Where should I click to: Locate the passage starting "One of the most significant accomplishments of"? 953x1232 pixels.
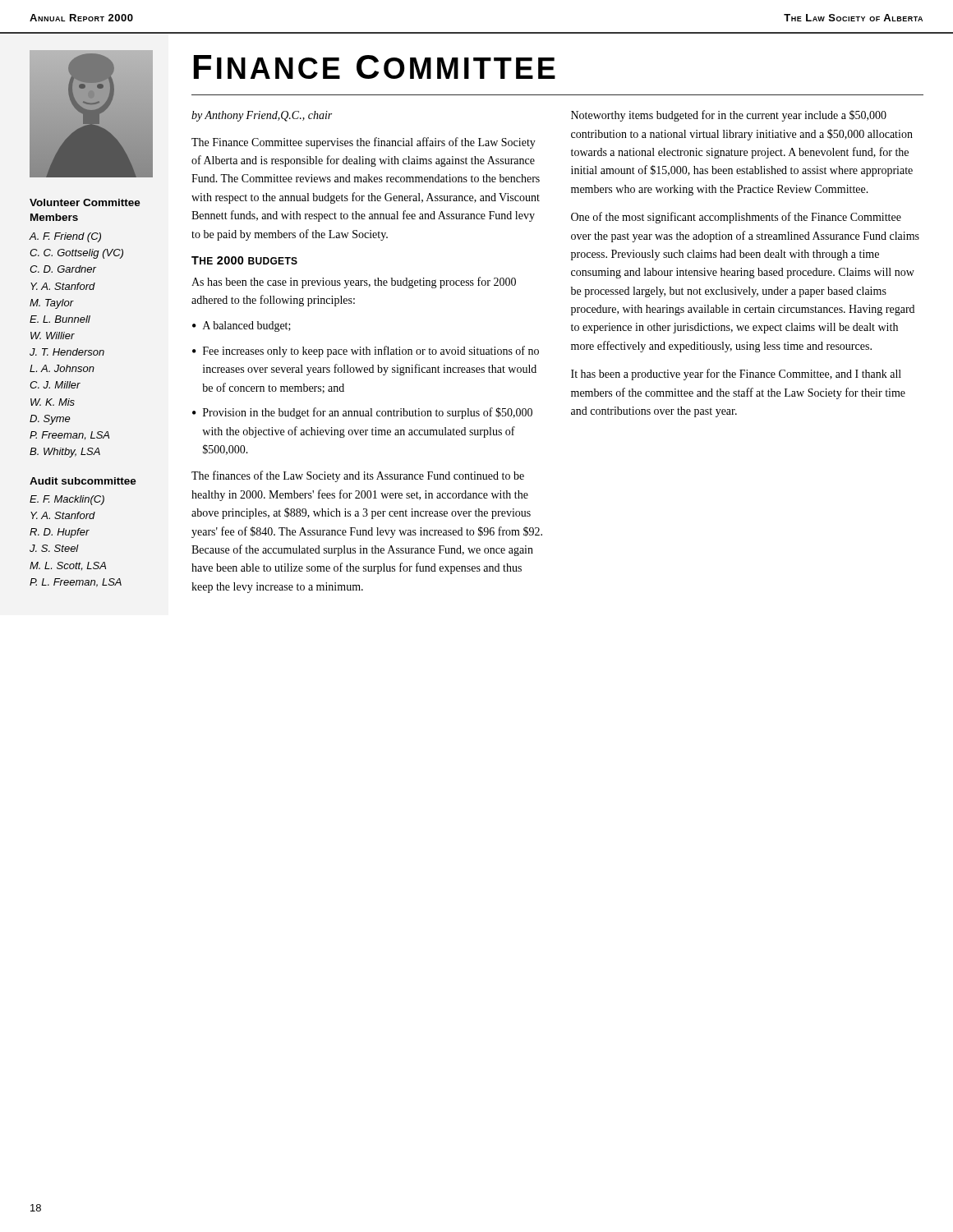pyautogui.click(x=745, y=282)
